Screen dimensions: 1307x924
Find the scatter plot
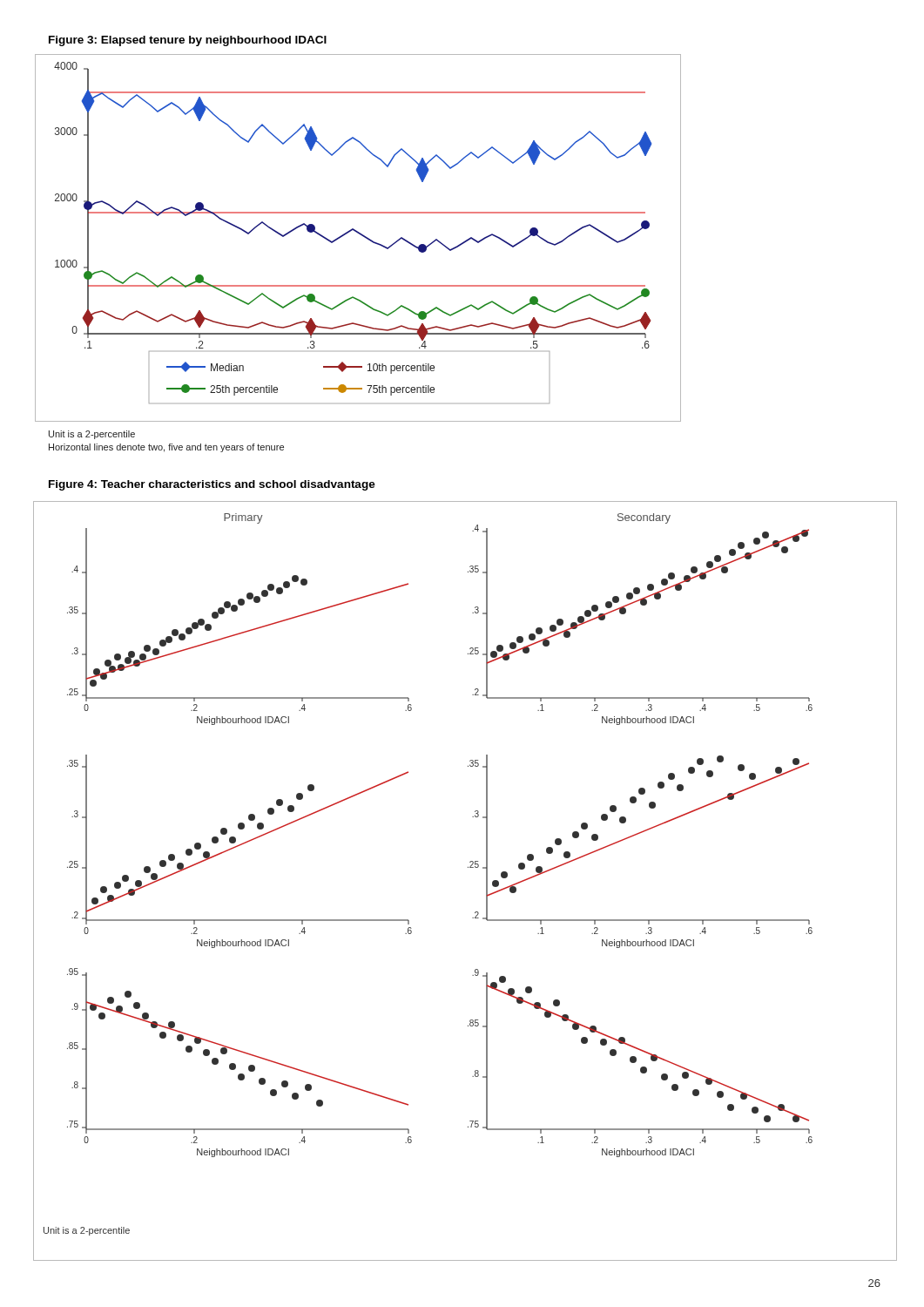point(465,881)
